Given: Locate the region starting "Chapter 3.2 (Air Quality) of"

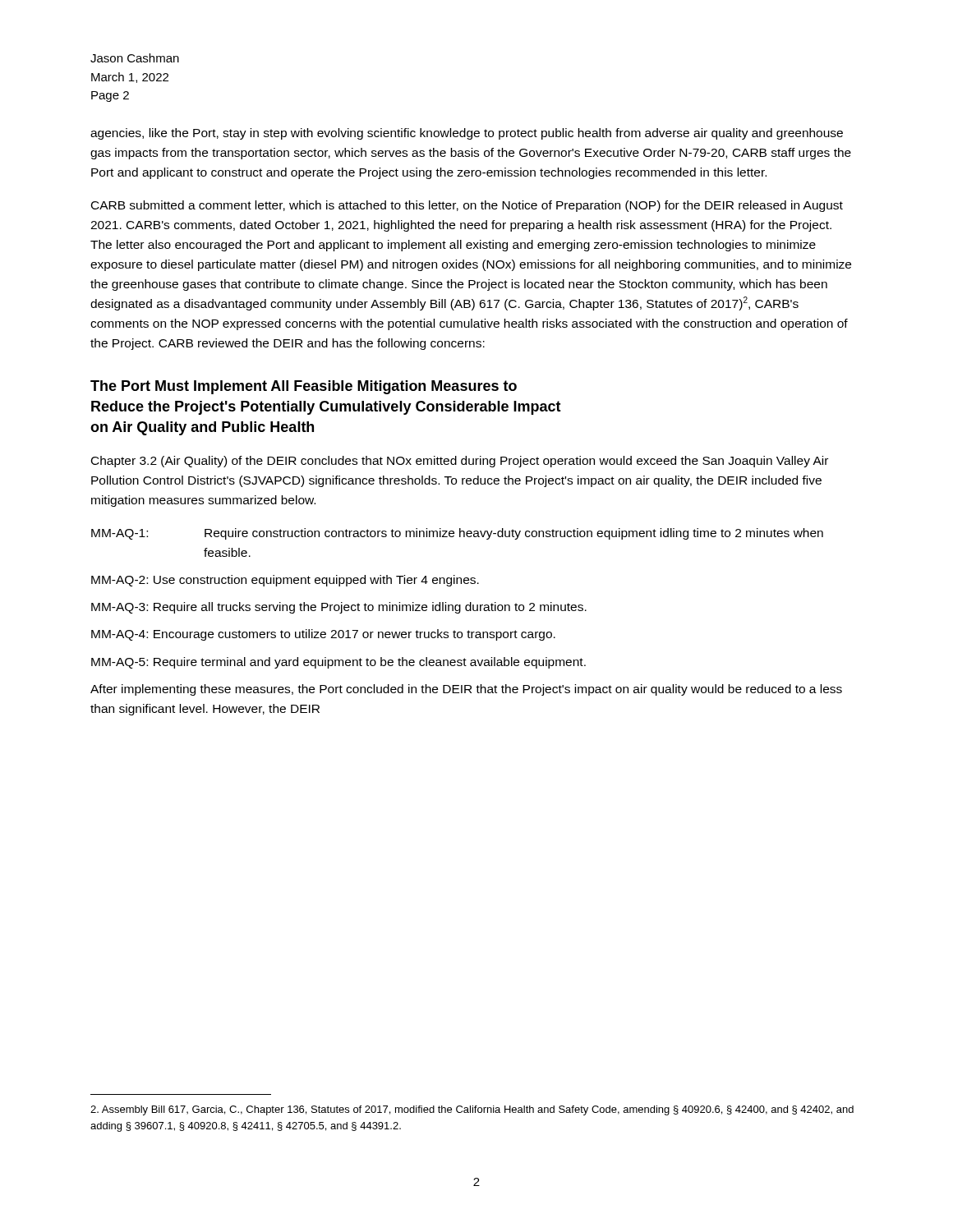Looking at the screenshot, I should 459,480.
